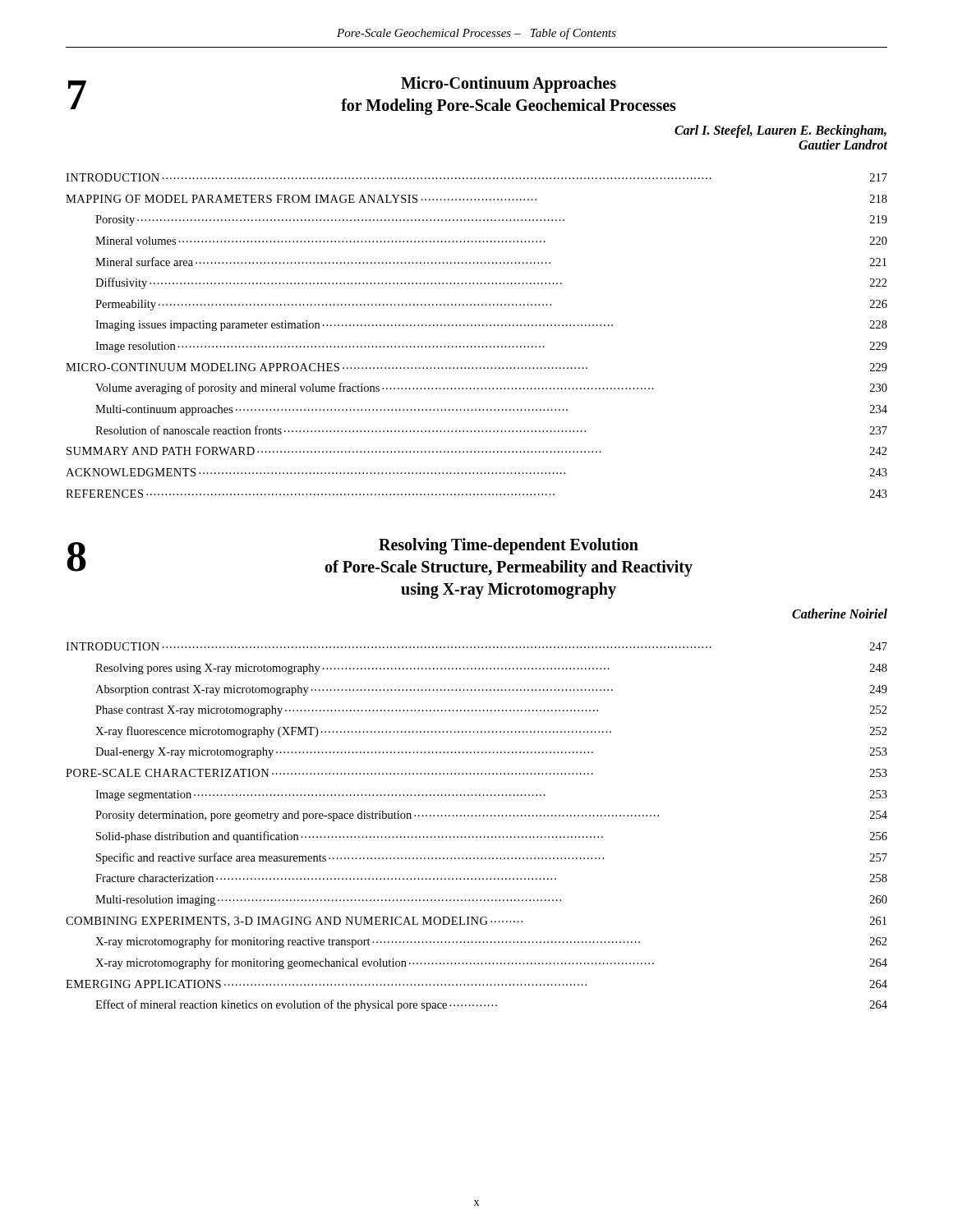This screenshot has height=1232, width=953.
Task: Select the list item with the text "Specific and reactive"
Action: click(476, 857)
